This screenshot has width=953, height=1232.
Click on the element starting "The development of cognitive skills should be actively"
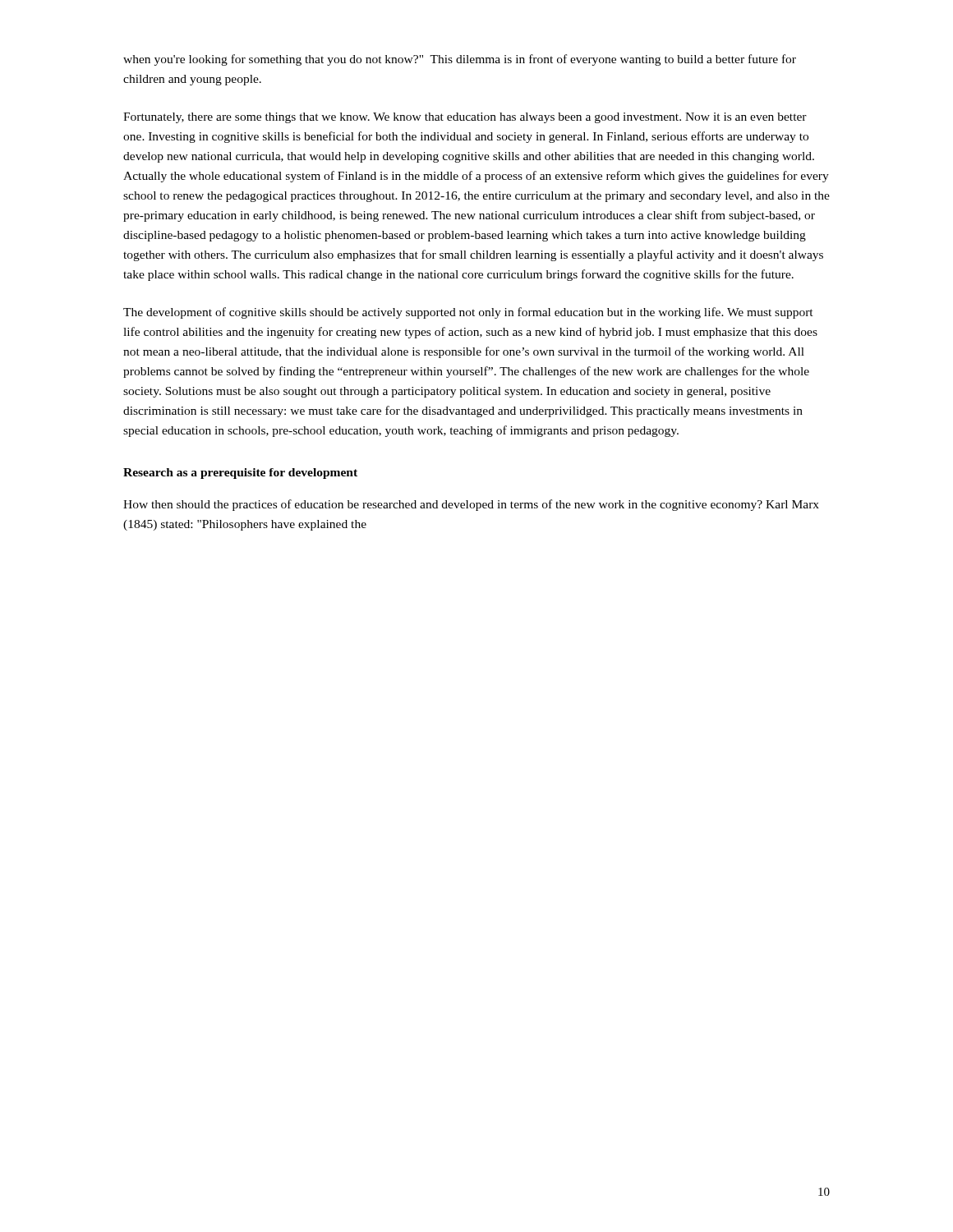[x=470, y=371]
